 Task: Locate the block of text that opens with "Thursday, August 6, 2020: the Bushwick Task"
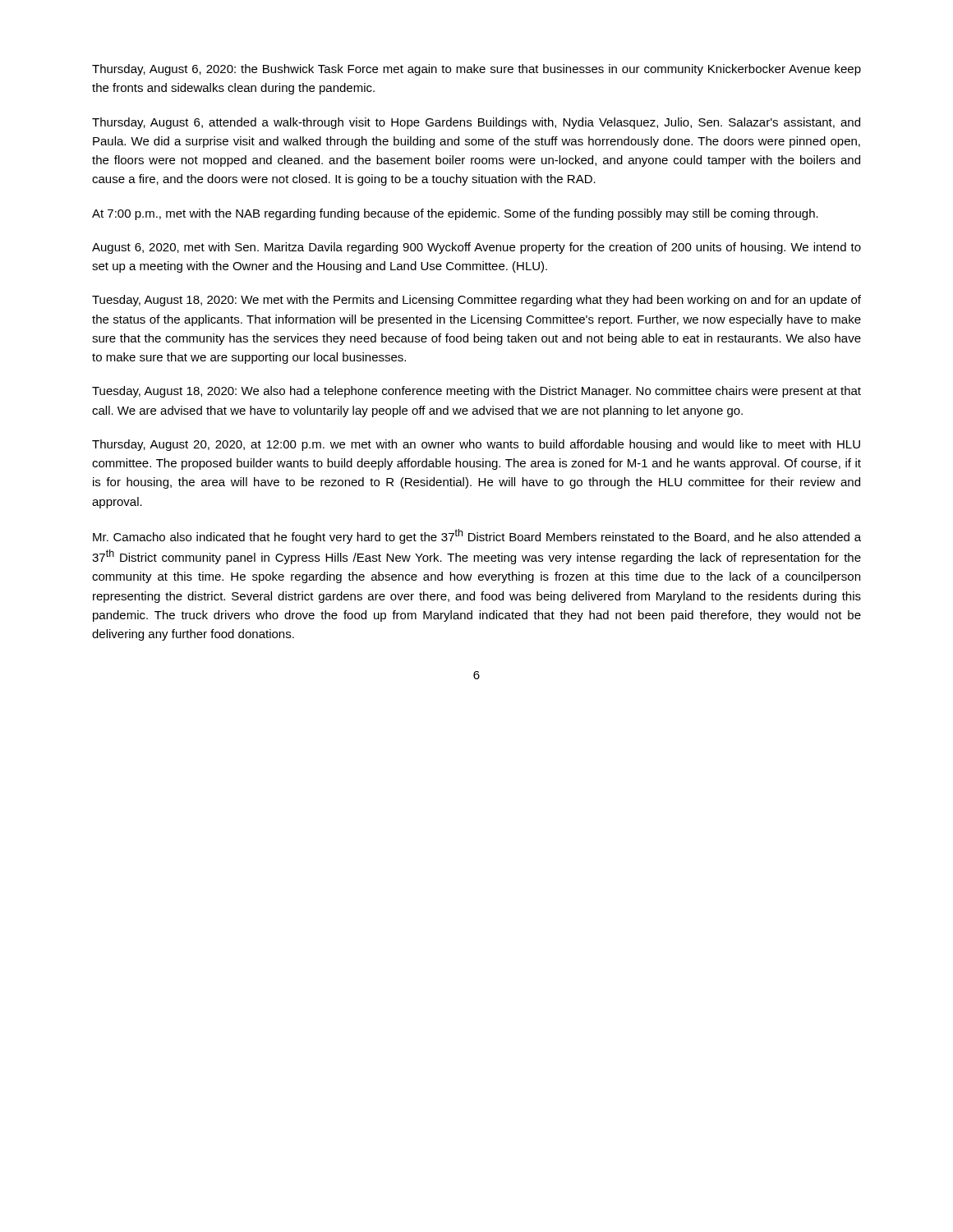click(476, 78)
